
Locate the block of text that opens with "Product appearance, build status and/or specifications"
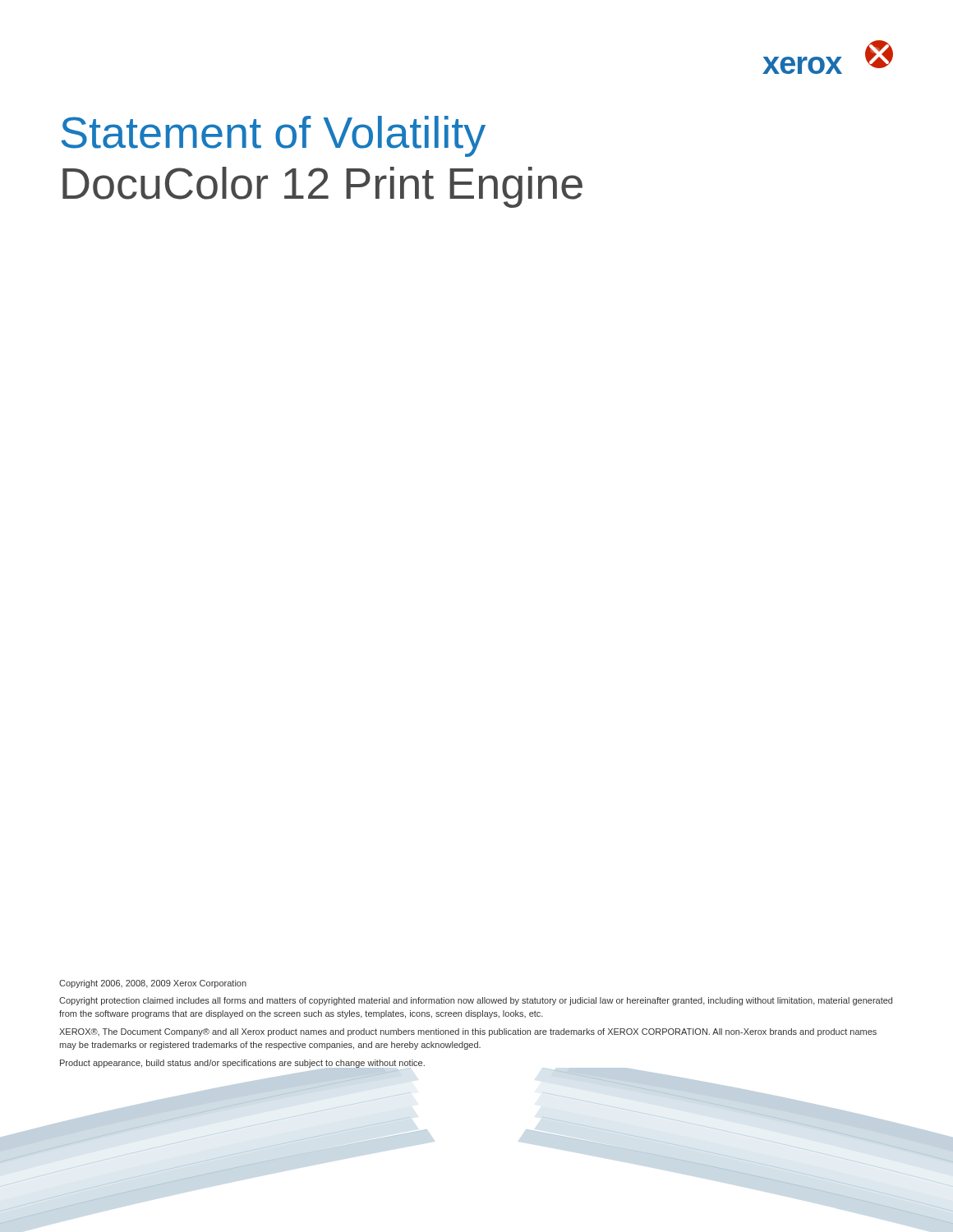tap(242, 1063)
